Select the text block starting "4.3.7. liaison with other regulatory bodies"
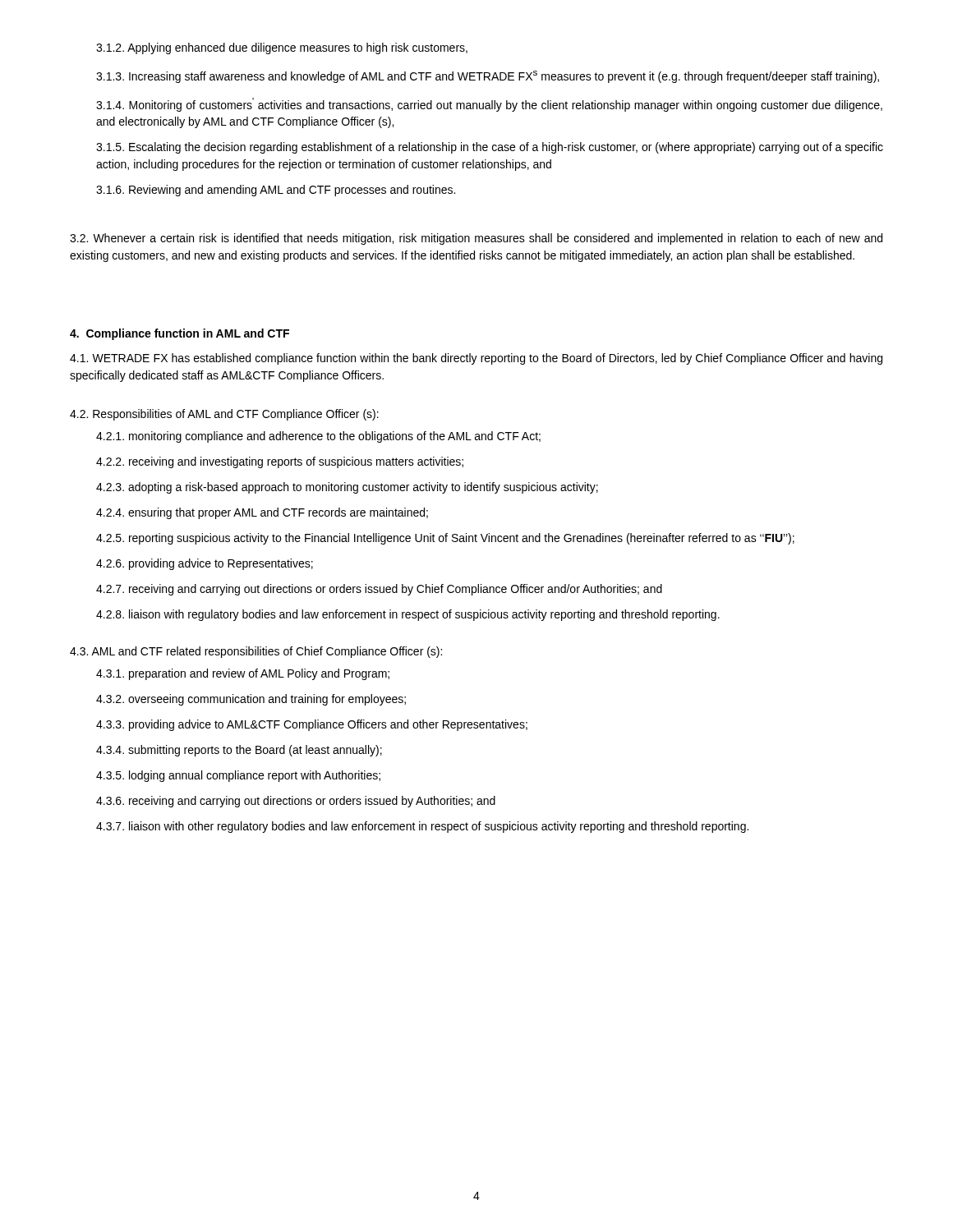This screenshot has height=1232, width=953. pos(423,826)
